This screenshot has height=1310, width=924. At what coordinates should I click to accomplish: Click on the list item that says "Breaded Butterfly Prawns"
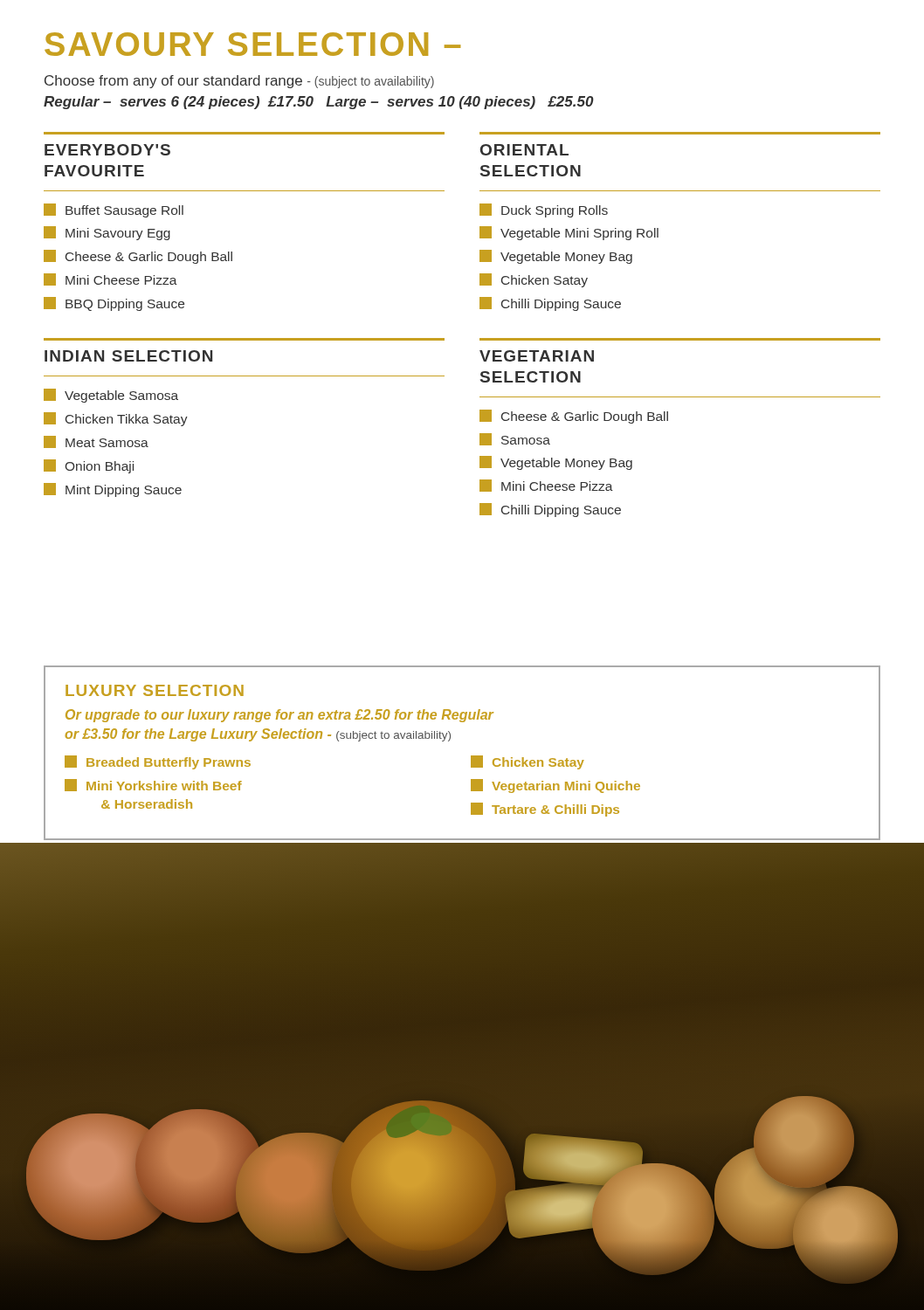point(158,763)
